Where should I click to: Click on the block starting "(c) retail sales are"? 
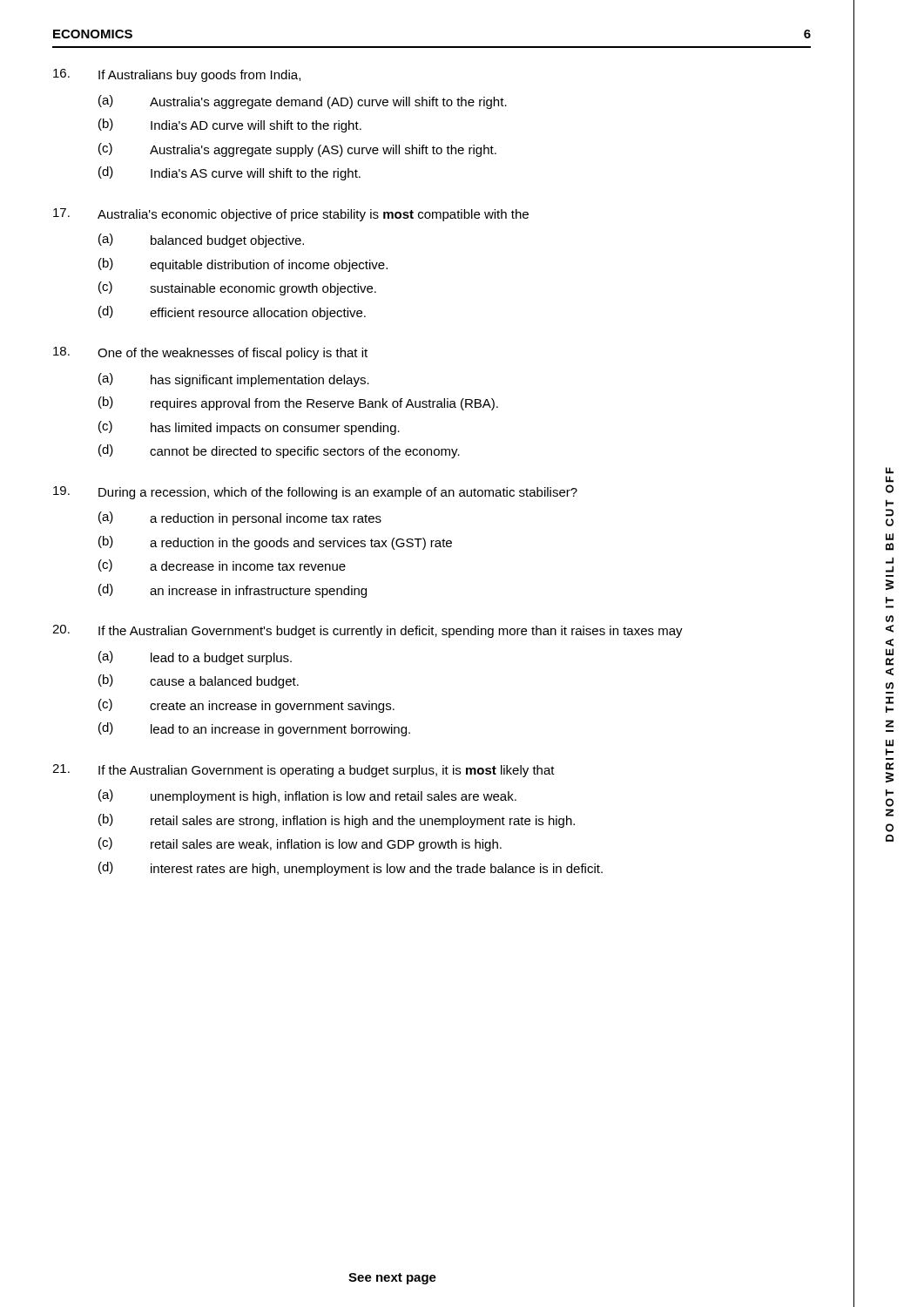[454, 845]
